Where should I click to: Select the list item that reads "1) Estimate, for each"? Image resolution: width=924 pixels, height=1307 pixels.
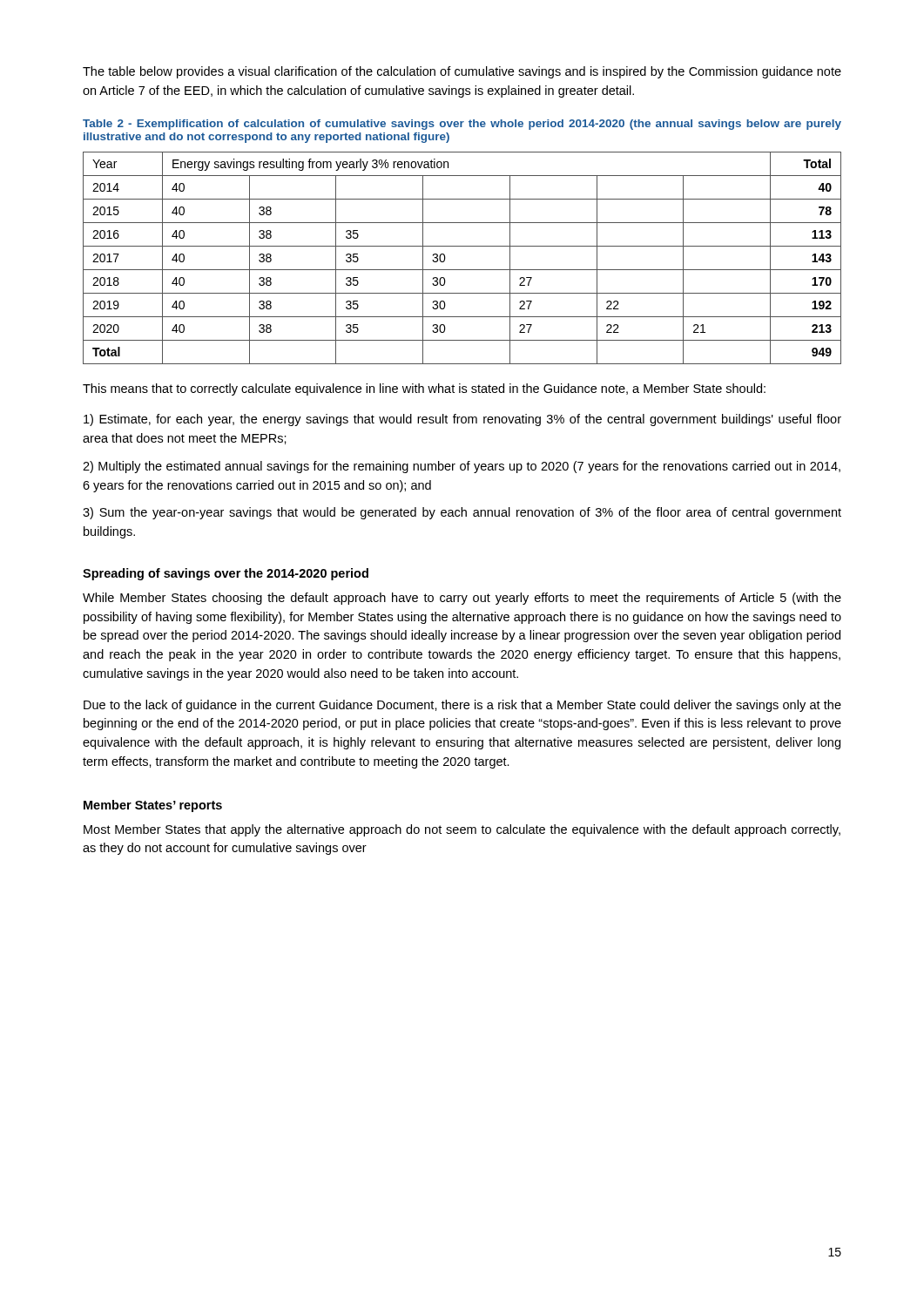(x=462, y=429)
